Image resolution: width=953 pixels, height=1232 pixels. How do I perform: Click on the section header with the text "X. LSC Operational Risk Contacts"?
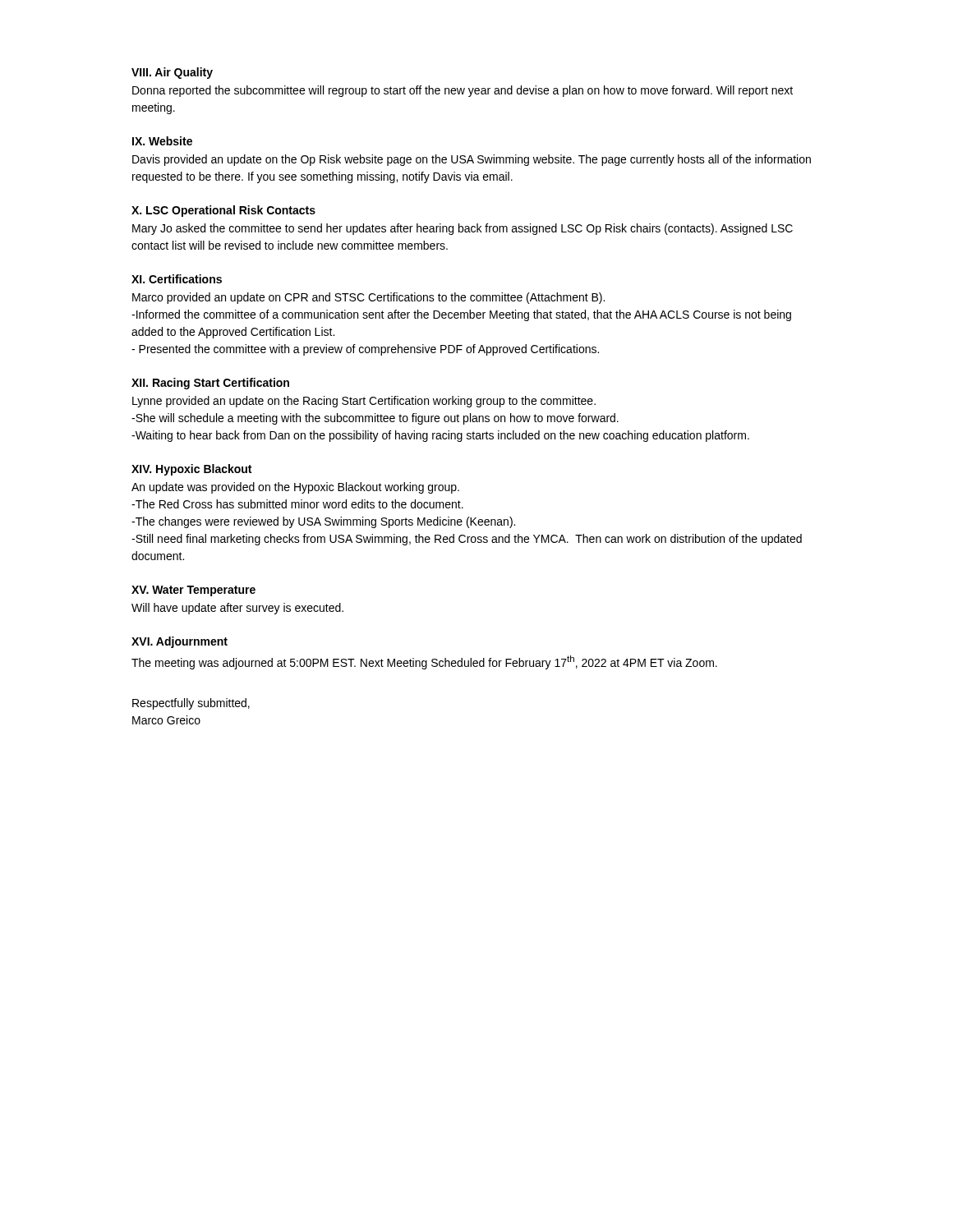click(x=223, y=210)
